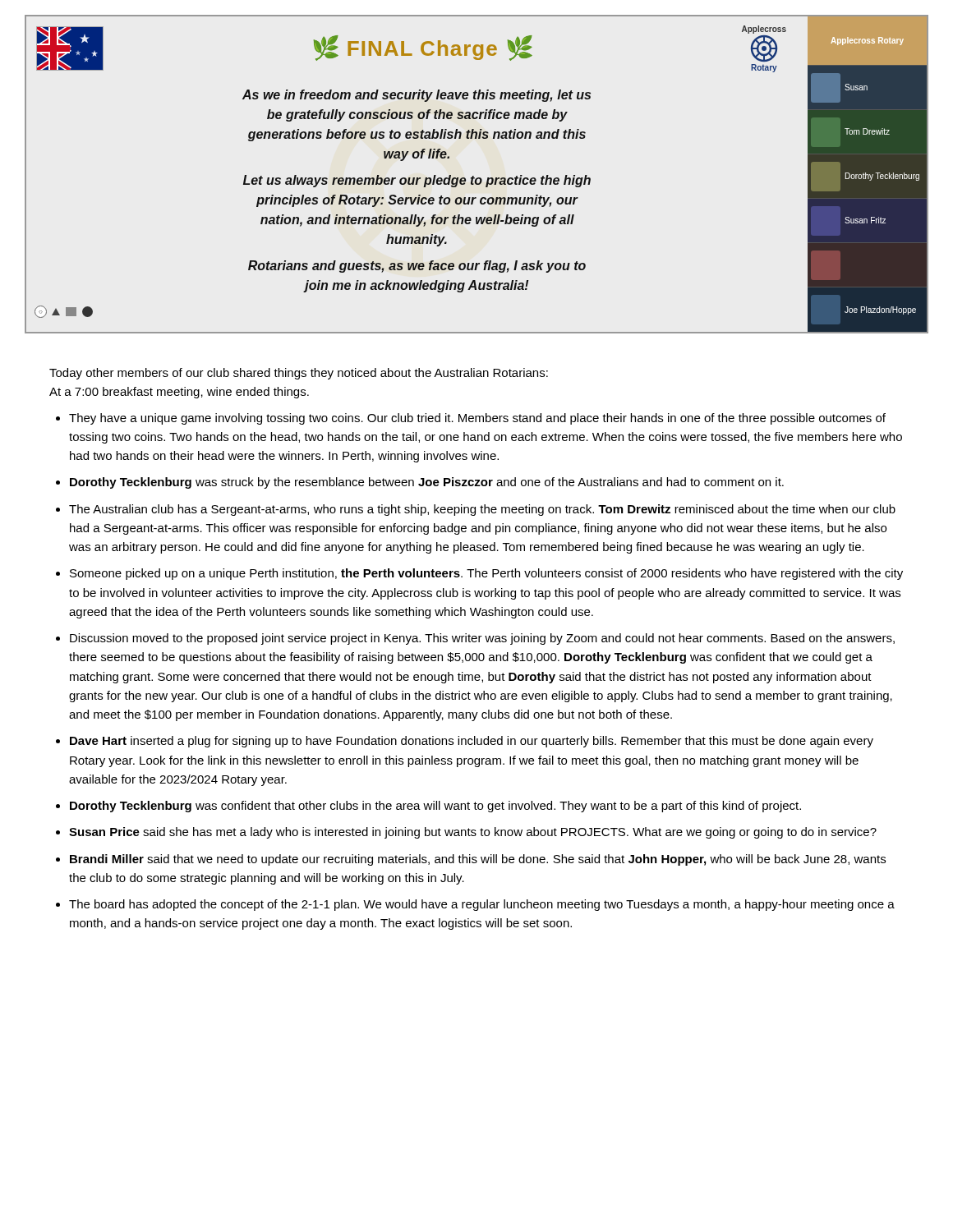
Task: Locate the block starting "Someone picked up on a"
Action: [486, 592]
